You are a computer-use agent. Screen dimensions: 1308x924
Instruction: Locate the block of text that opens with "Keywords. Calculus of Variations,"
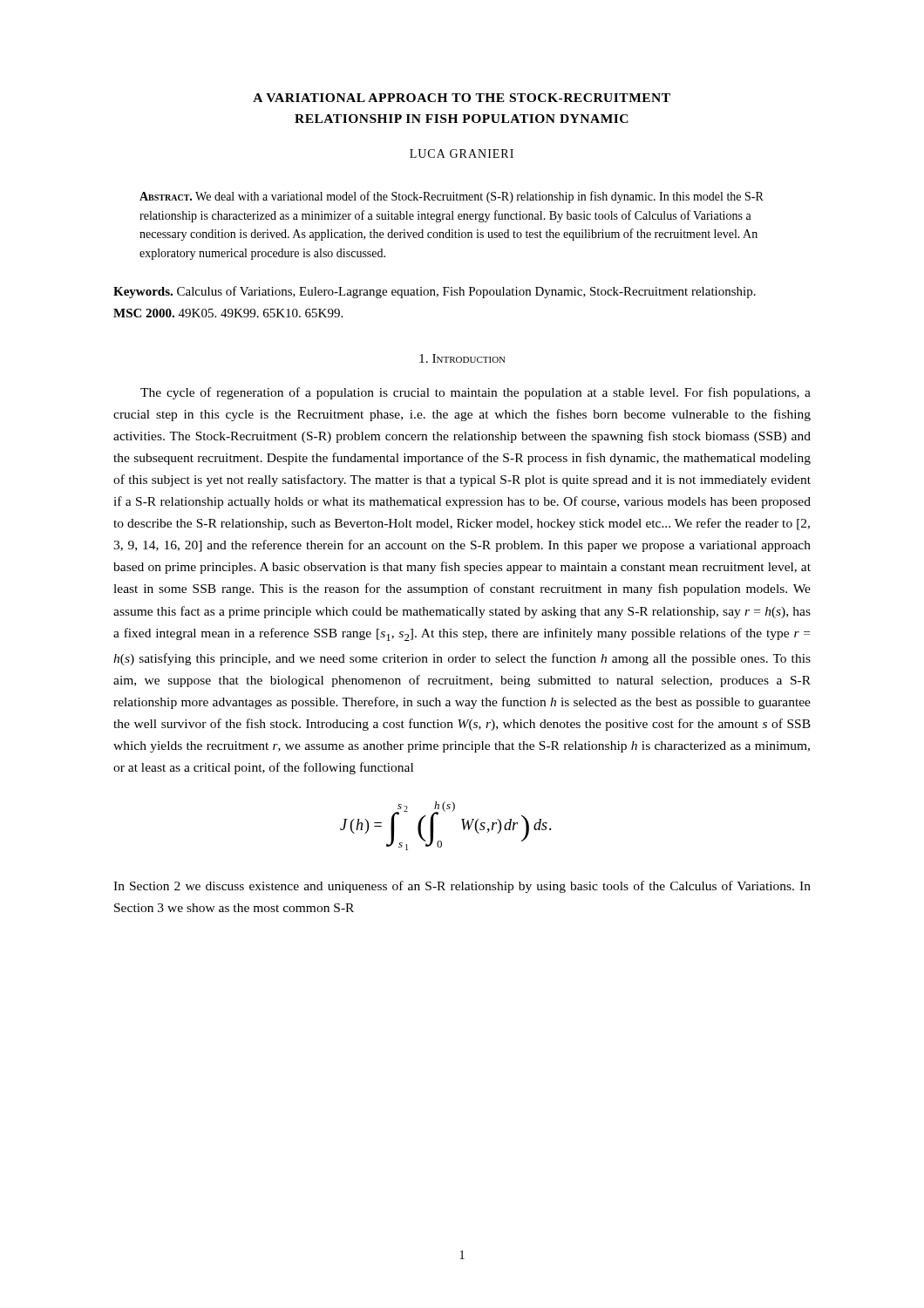(x=435, y=302)
